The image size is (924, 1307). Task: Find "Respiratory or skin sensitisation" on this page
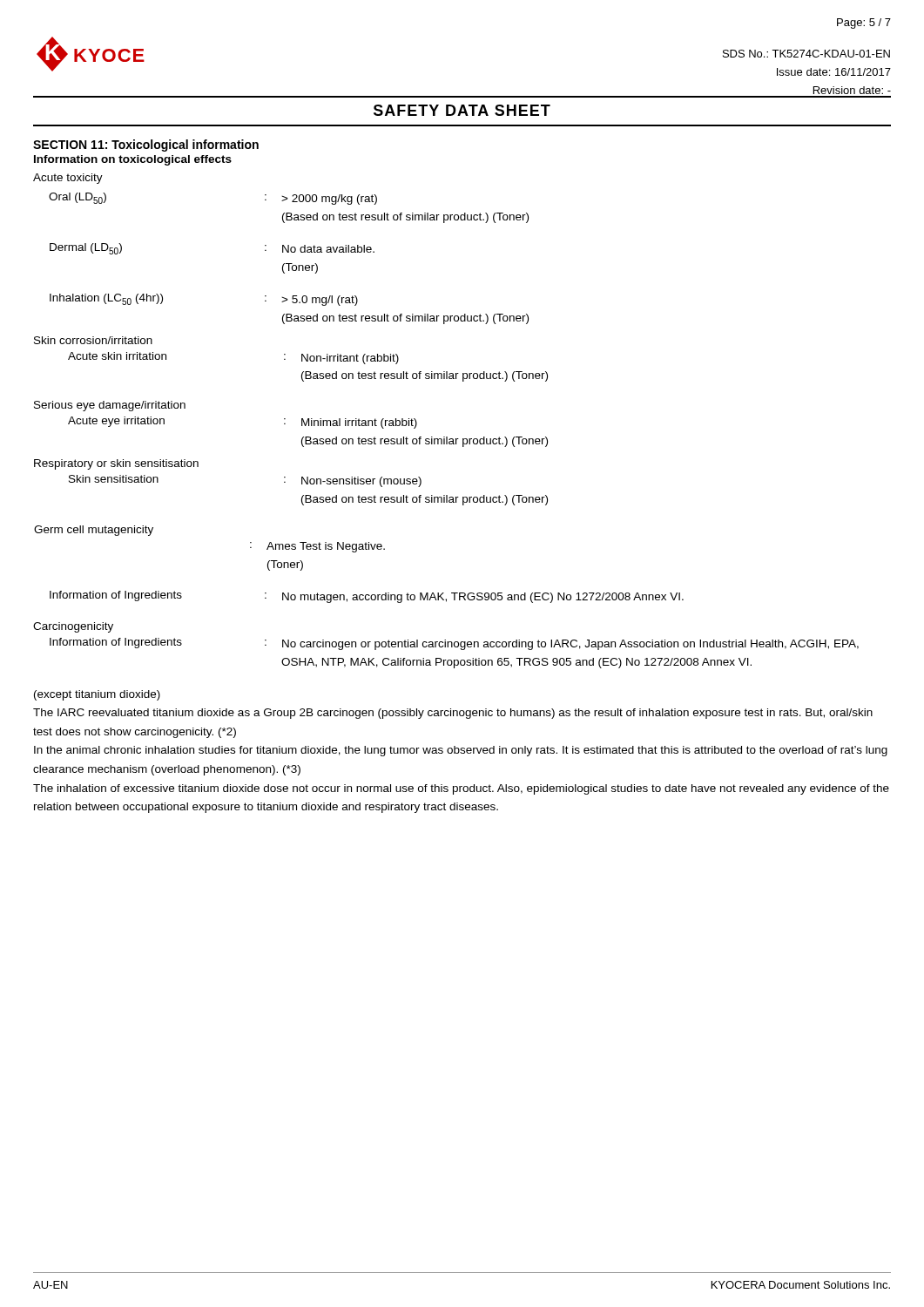(x=116, y=463)
